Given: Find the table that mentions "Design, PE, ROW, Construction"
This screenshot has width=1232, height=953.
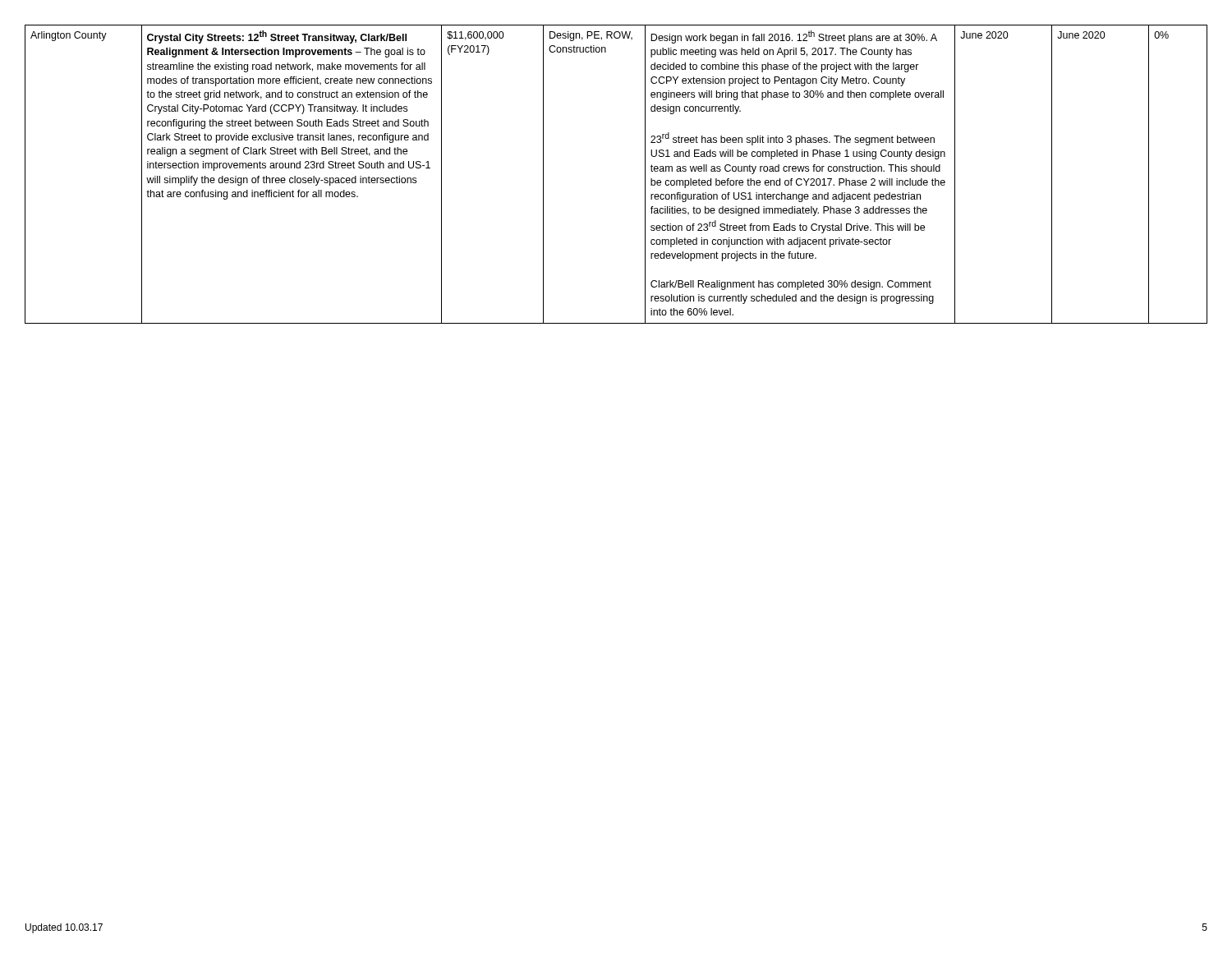Looking at the screenshot, I should pyautogui.click(x=616, y=174).
